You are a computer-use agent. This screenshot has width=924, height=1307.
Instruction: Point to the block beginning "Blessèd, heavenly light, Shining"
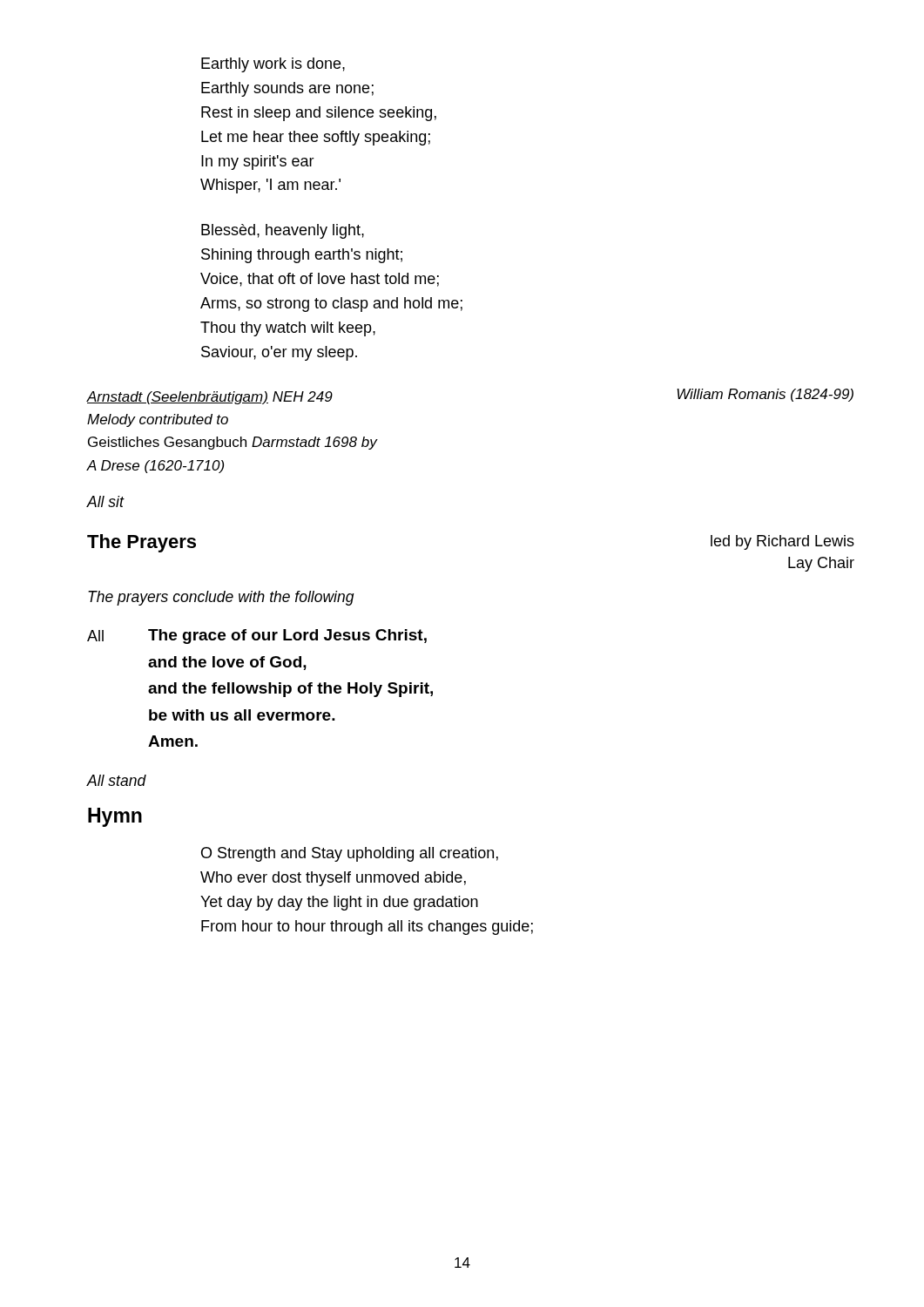[x=332, y=291]
